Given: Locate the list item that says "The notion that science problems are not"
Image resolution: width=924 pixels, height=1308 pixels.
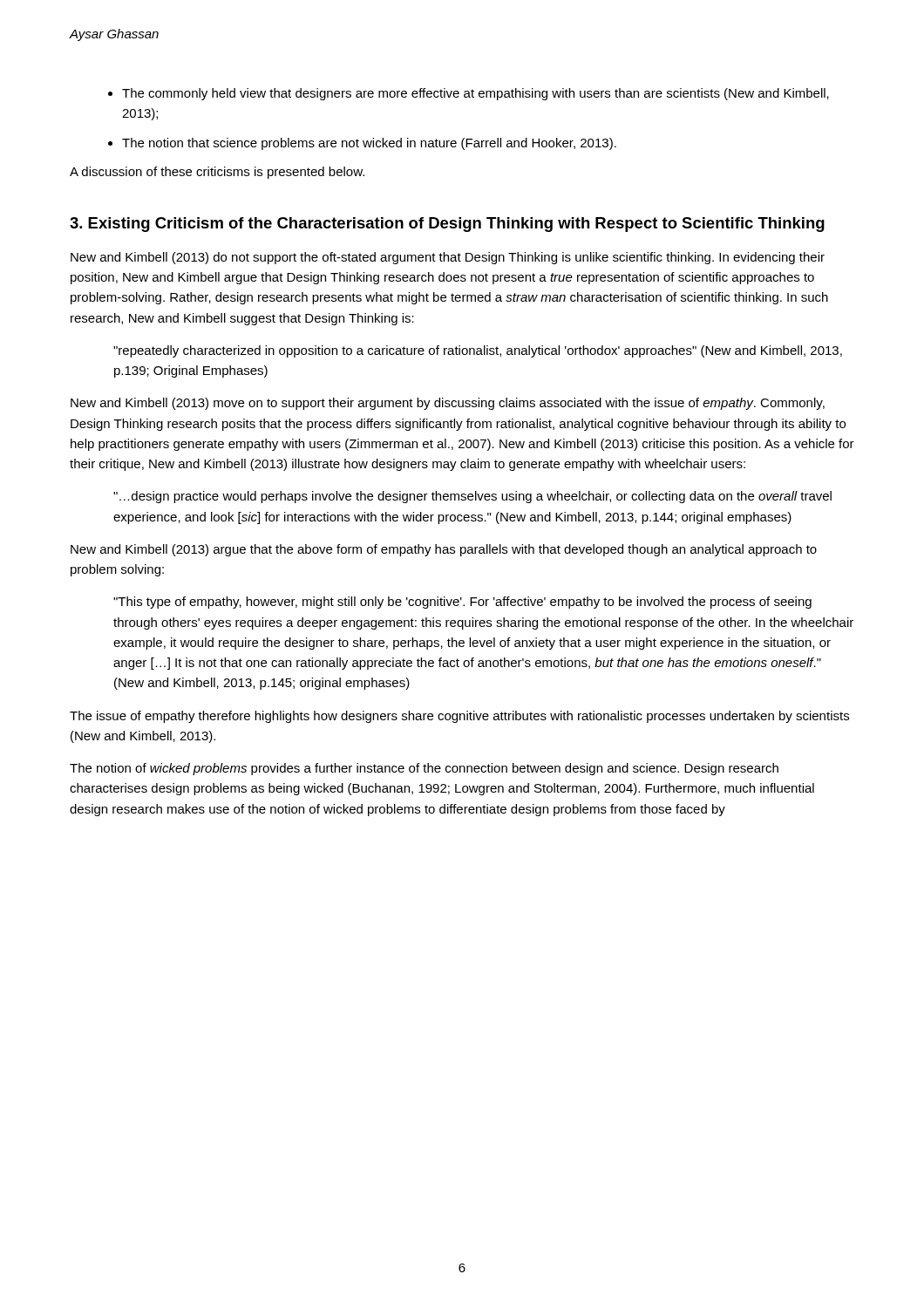Looking at the screenshot, I should pos(370,142).
